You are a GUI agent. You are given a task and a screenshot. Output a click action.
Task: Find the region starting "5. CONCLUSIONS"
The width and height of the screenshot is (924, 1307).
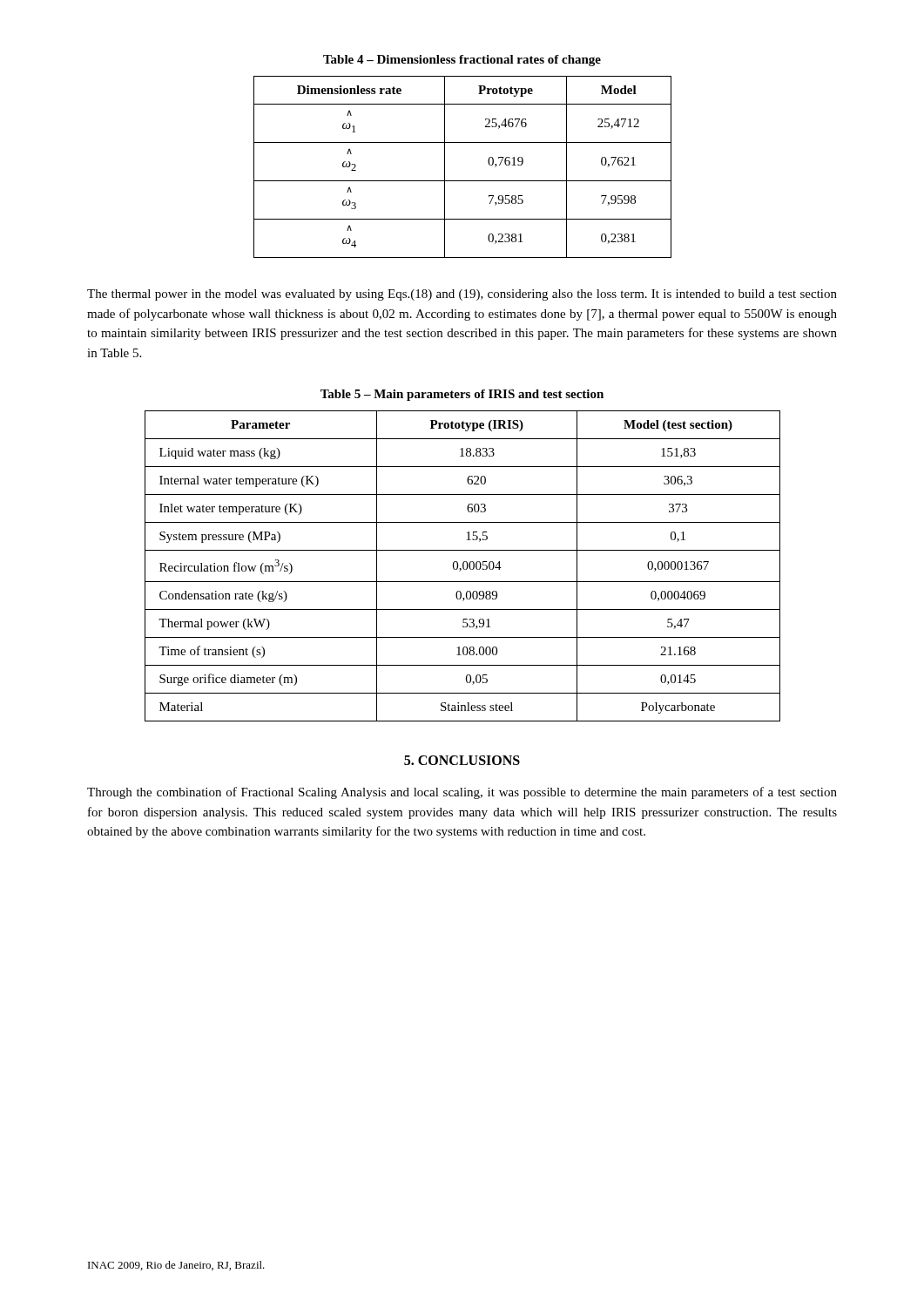pos(462,760)
